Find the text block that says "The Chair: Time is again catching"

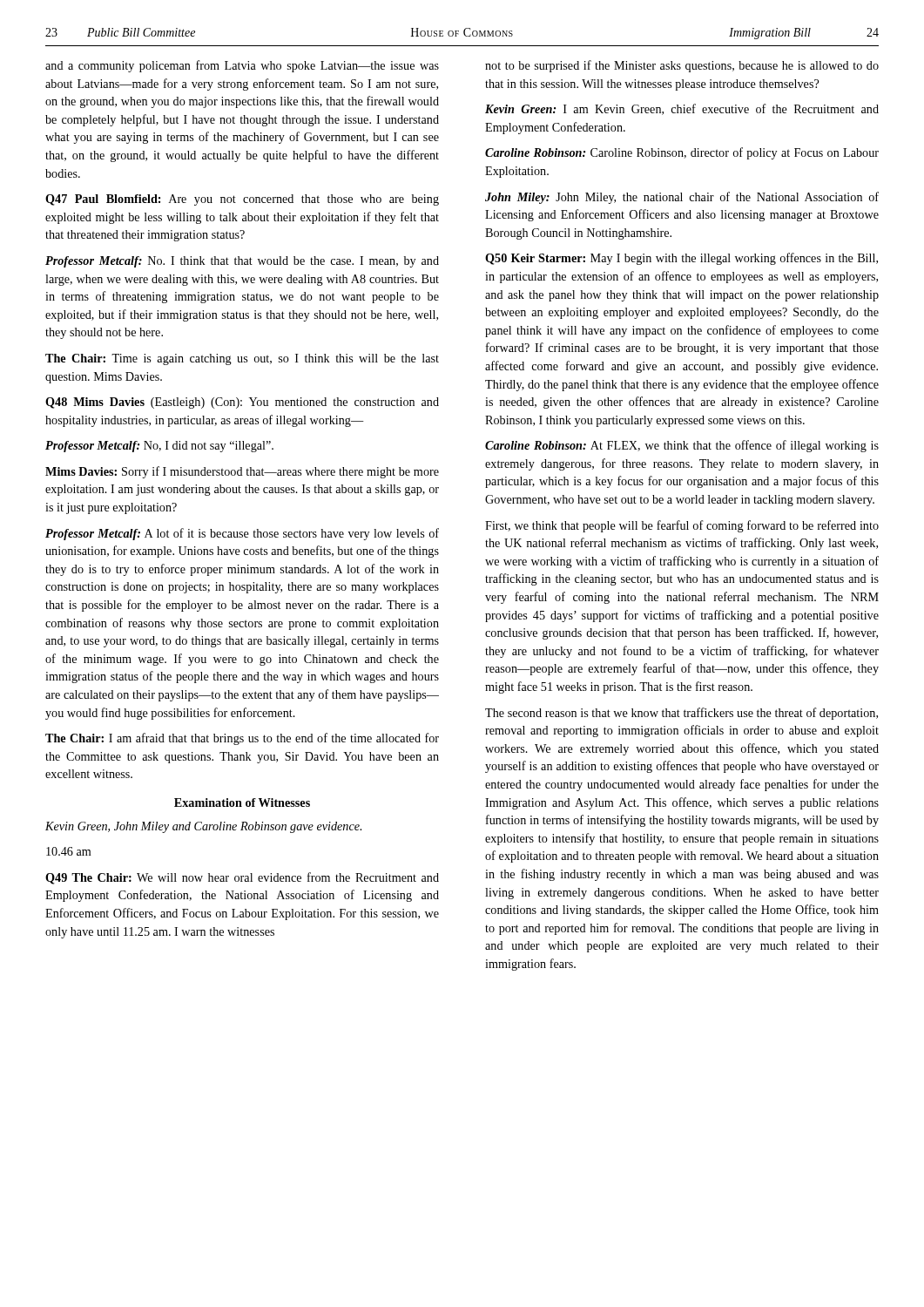coord(242,367)
